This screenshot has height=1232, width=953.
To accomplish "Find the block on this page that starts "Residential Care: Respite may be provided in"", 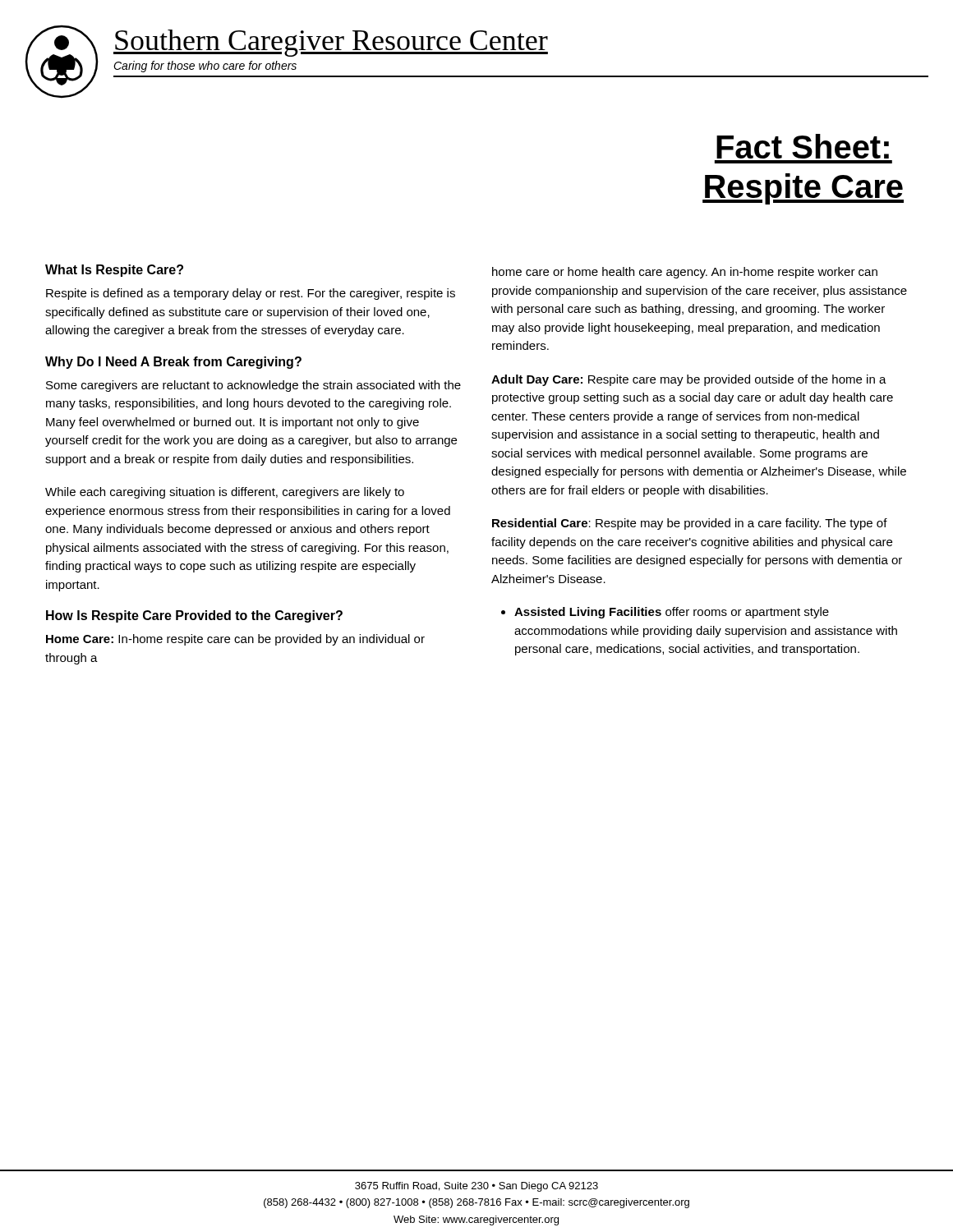I will point(700,551).
